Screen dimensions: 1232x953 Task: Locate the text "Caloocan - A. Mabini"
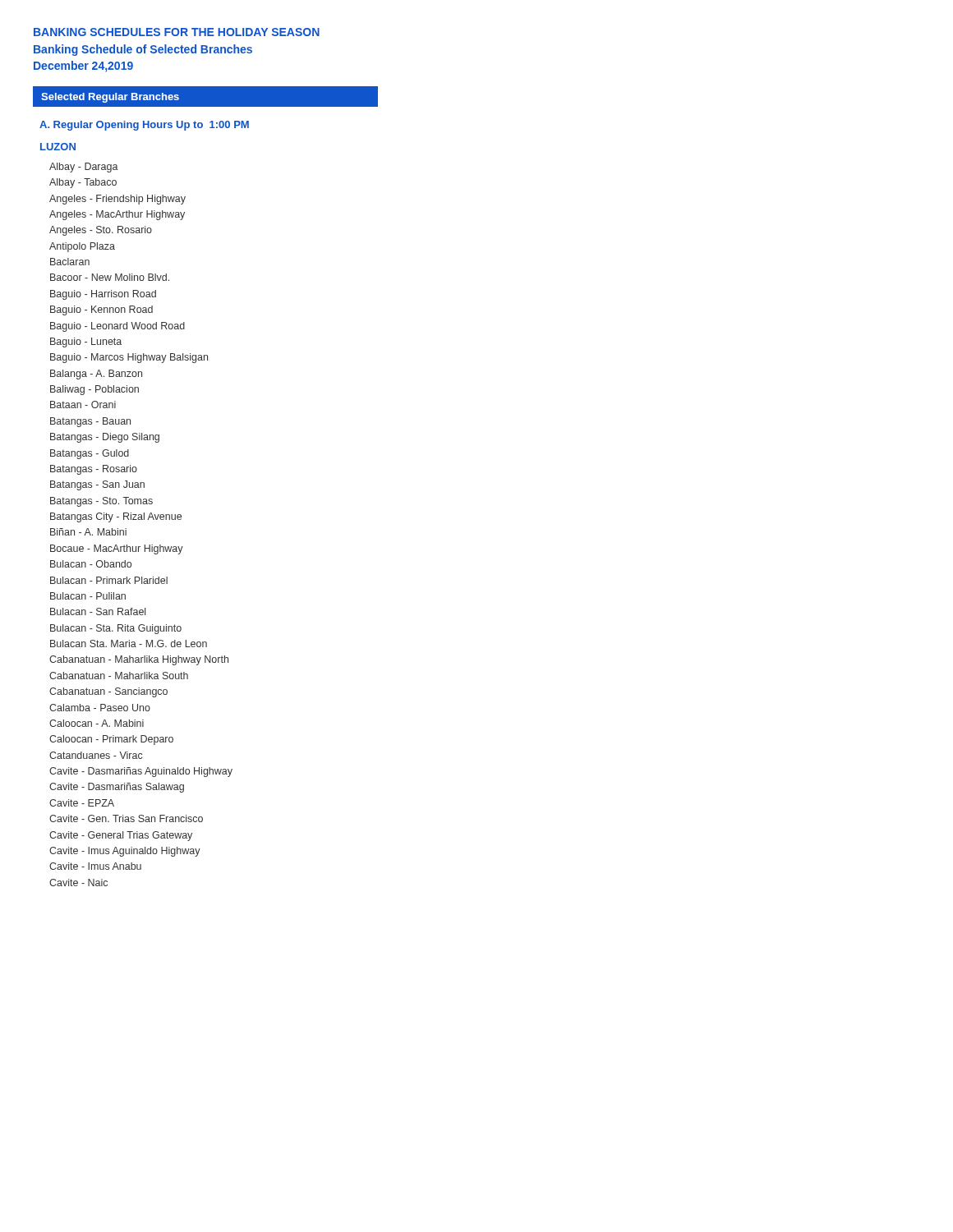tap(97, 723)
